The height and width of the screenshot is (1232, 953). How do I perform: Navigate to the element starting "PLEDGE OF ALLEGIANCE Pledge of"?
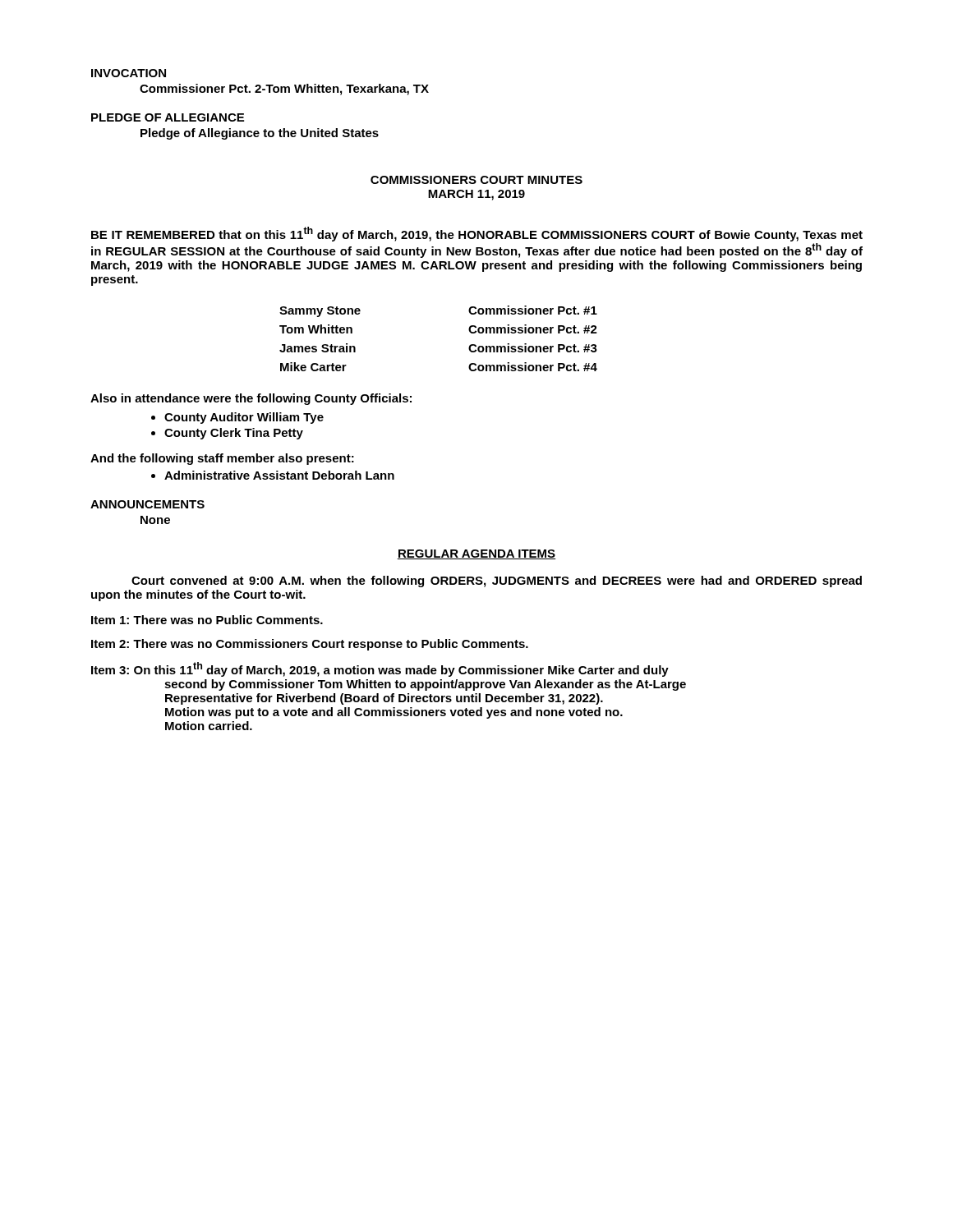click(168, 117)
